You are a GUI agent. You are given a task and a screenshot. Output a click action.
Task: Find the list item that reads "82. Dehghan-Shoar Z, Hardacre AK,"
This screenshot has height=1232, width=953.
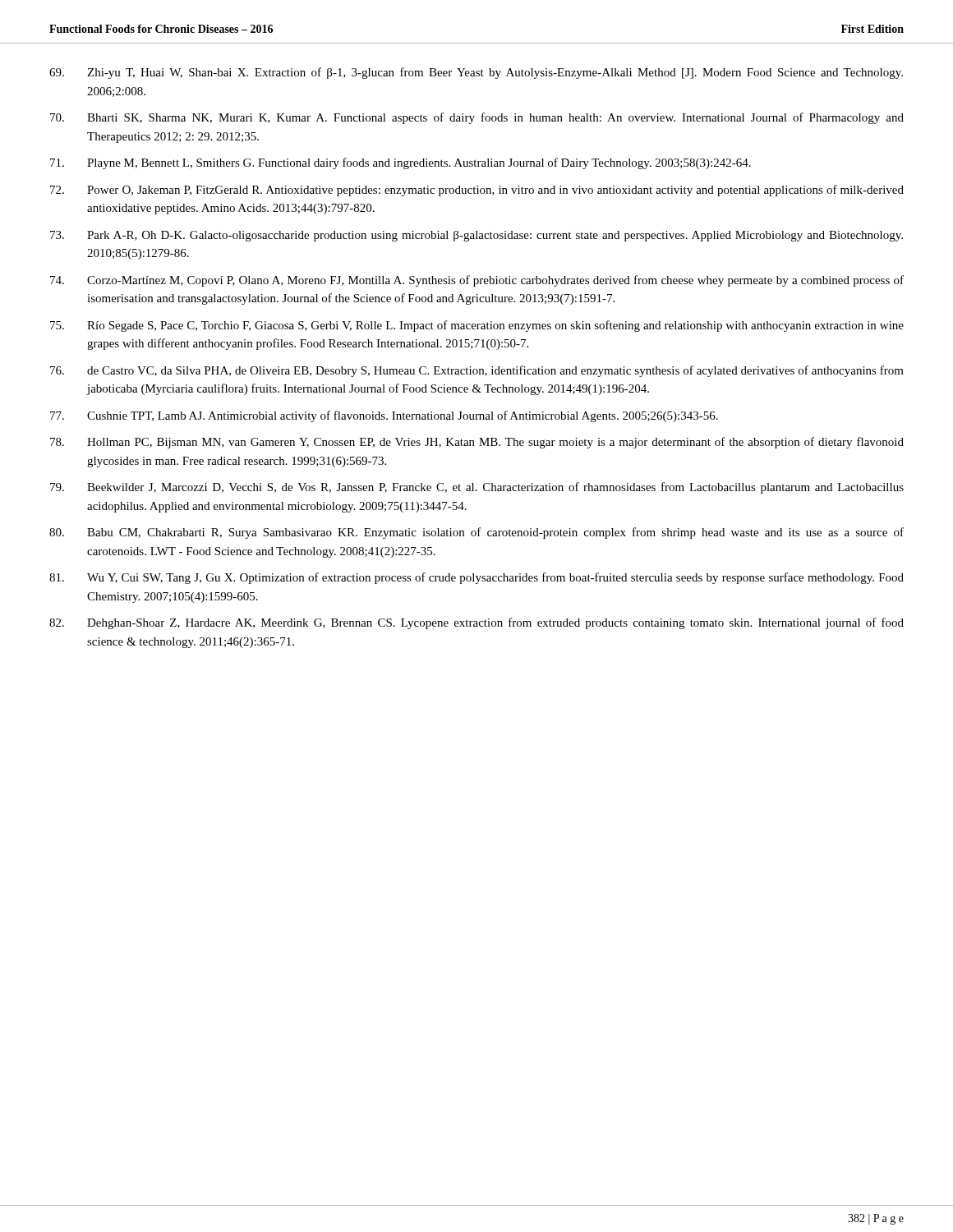[476, 632]
